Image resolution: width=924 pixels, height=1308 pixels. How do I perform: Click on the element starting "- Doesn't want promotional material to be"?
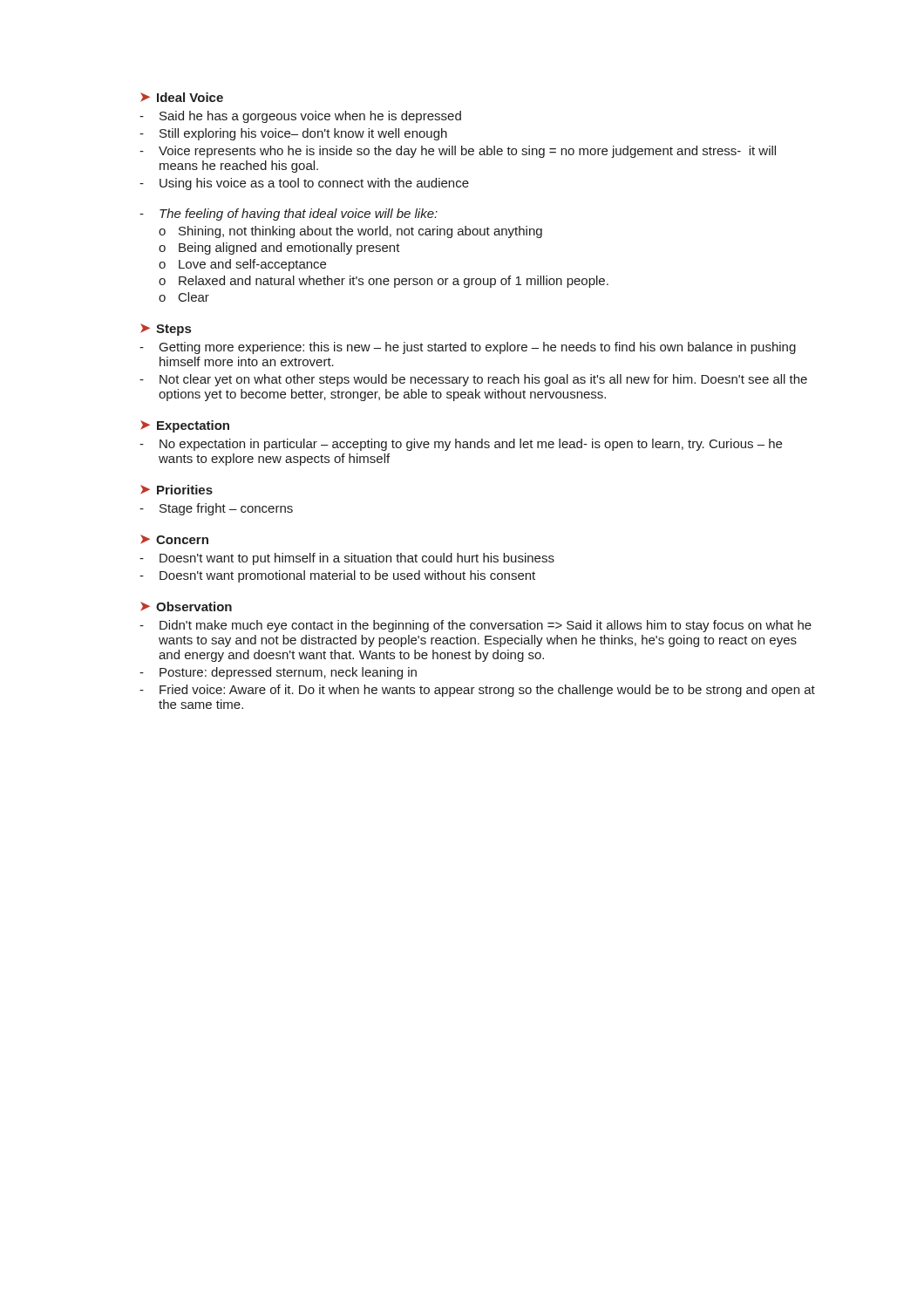tap(479, 575)
